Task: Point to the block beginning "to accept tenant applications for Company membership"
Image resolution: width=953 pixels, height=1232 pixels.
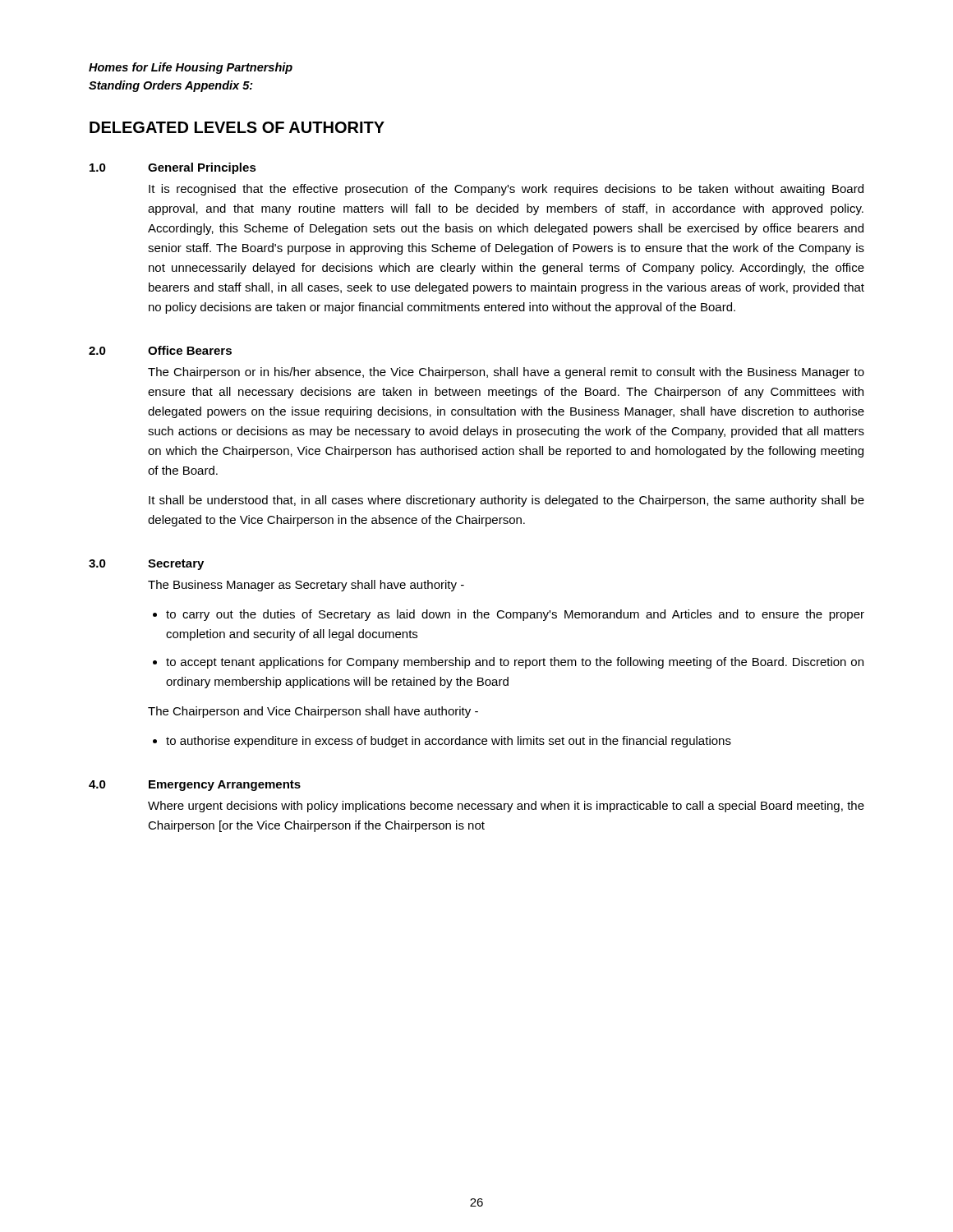Action: [515, 671]
